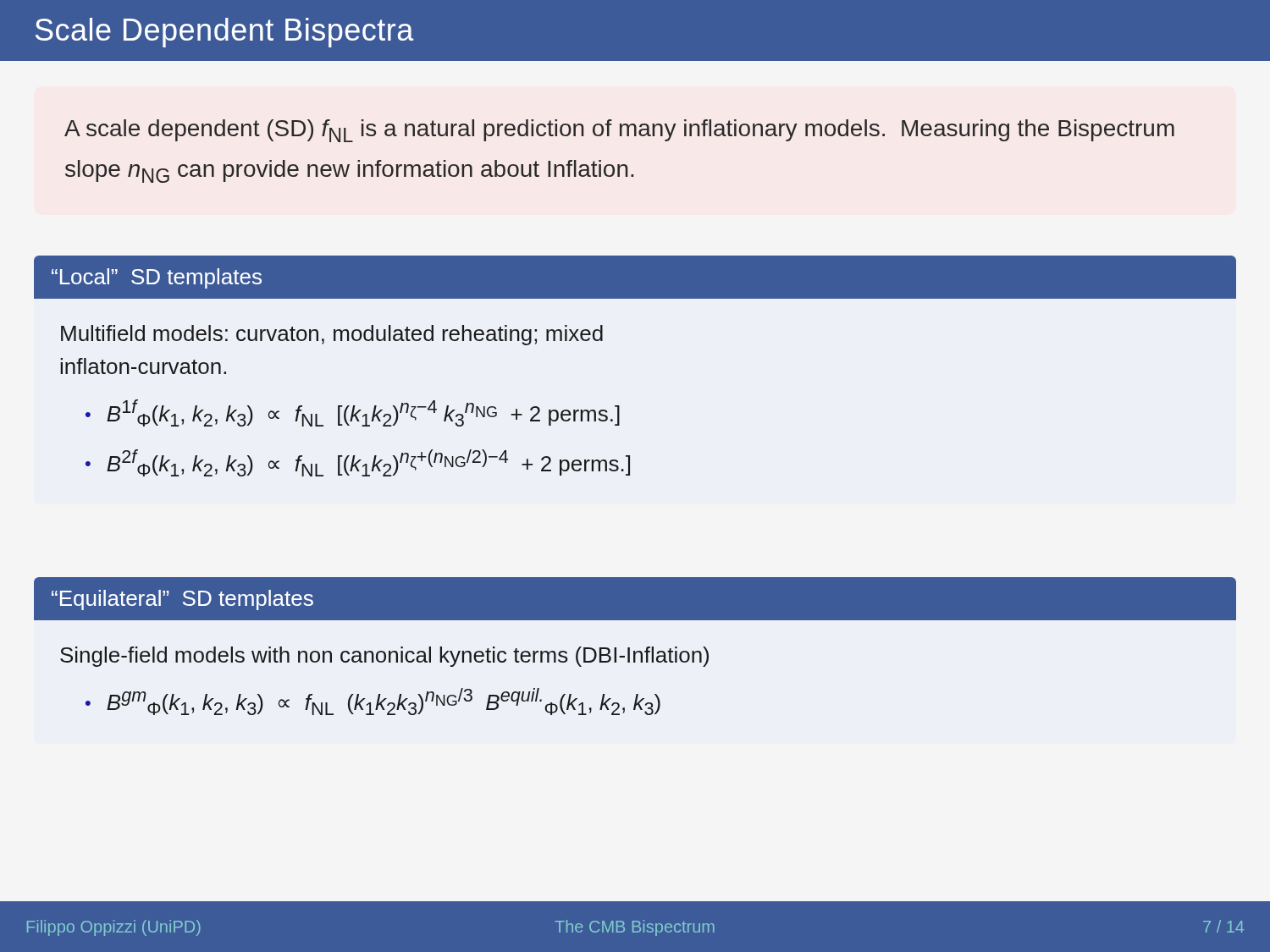This screenshot has width=1270, height=952.
Task: Find "“Local” SD templates" on this page
Action: tap(157, 277)
